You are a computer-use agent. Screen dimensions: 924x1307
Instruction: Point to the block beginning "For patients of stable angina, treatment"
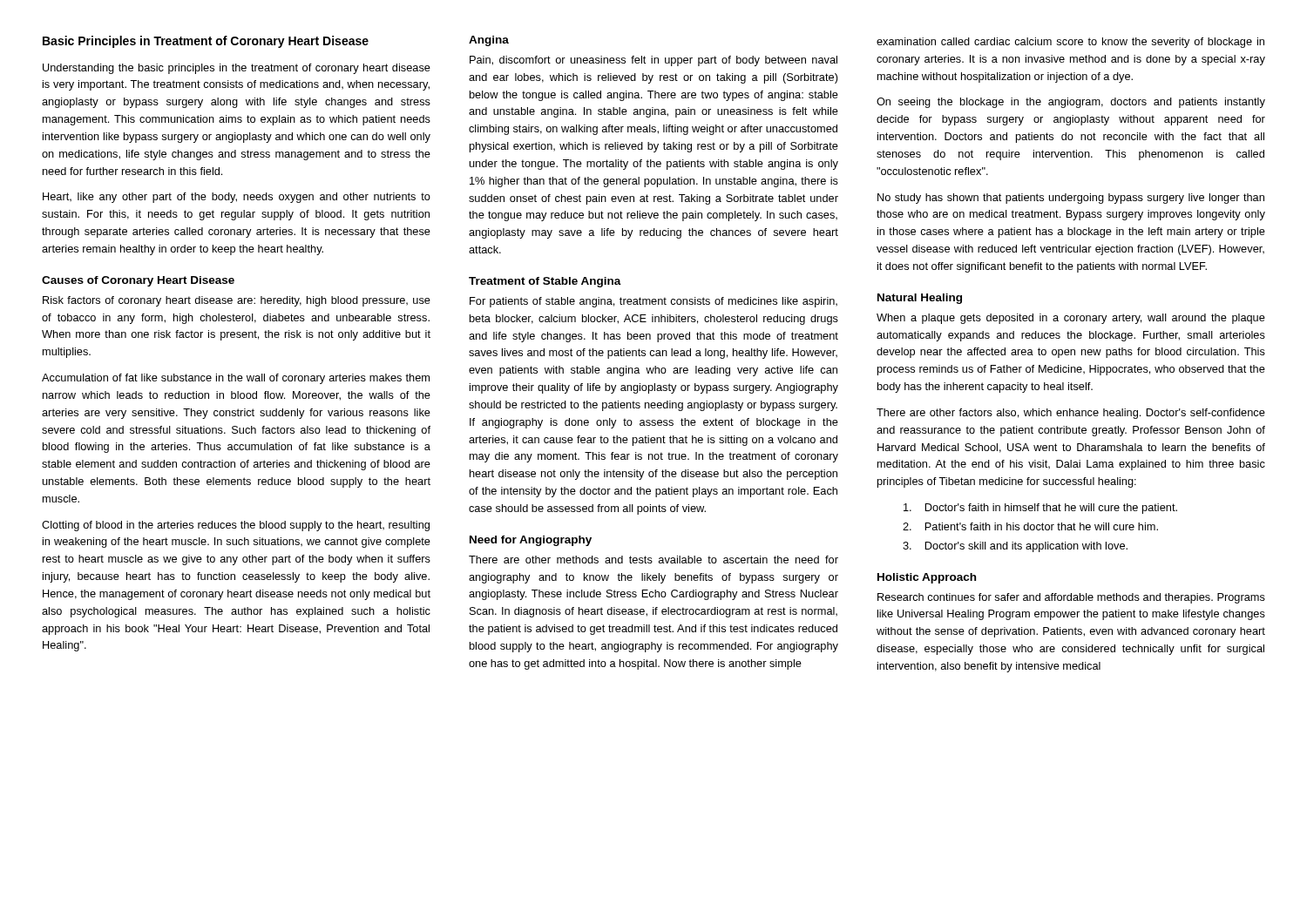click(653, 404)
